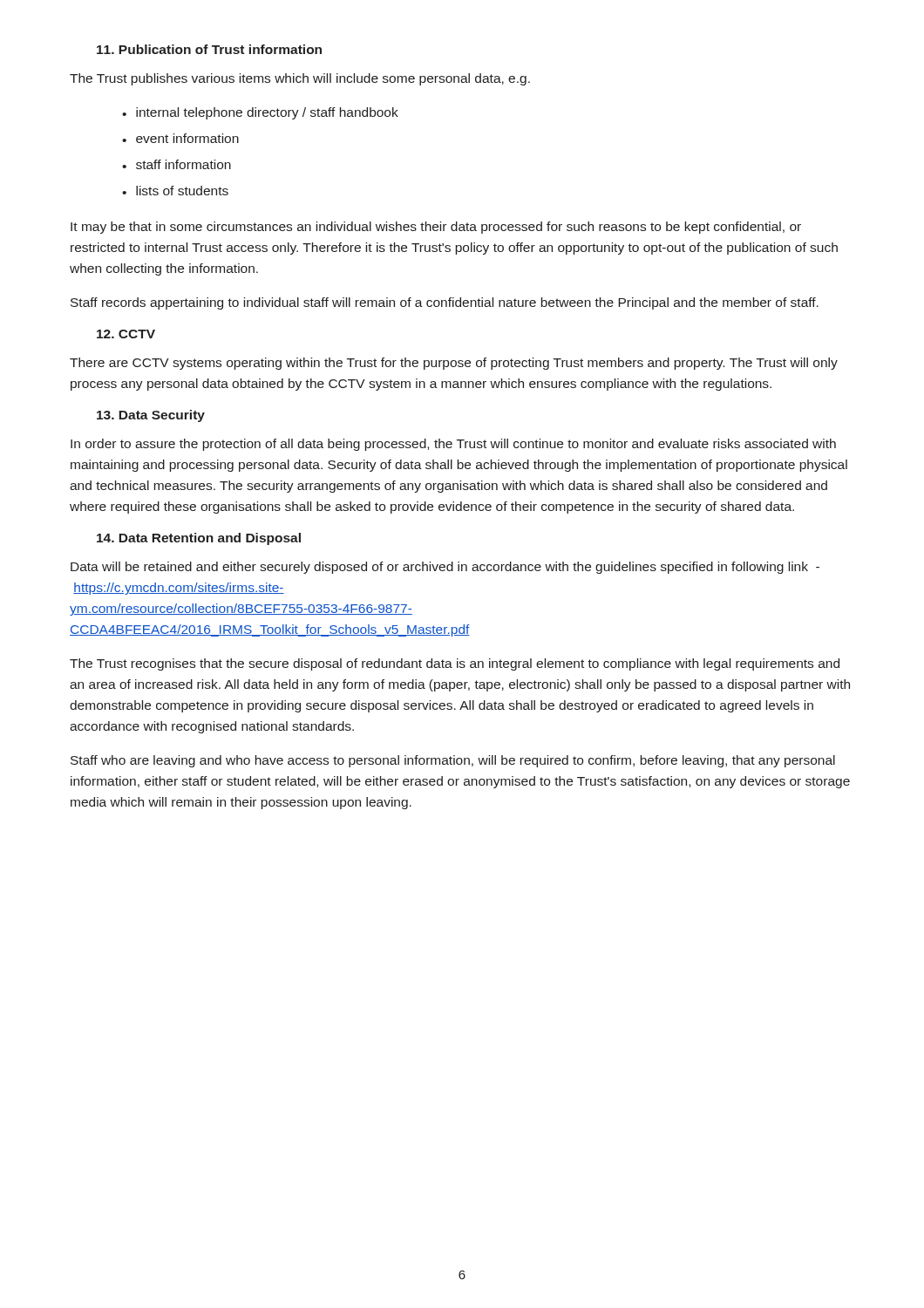Point to the text starting "In order to assure the protection"
Viewport: 924px width, 1308px height.
pyautogui.click(x=459, y=475)
